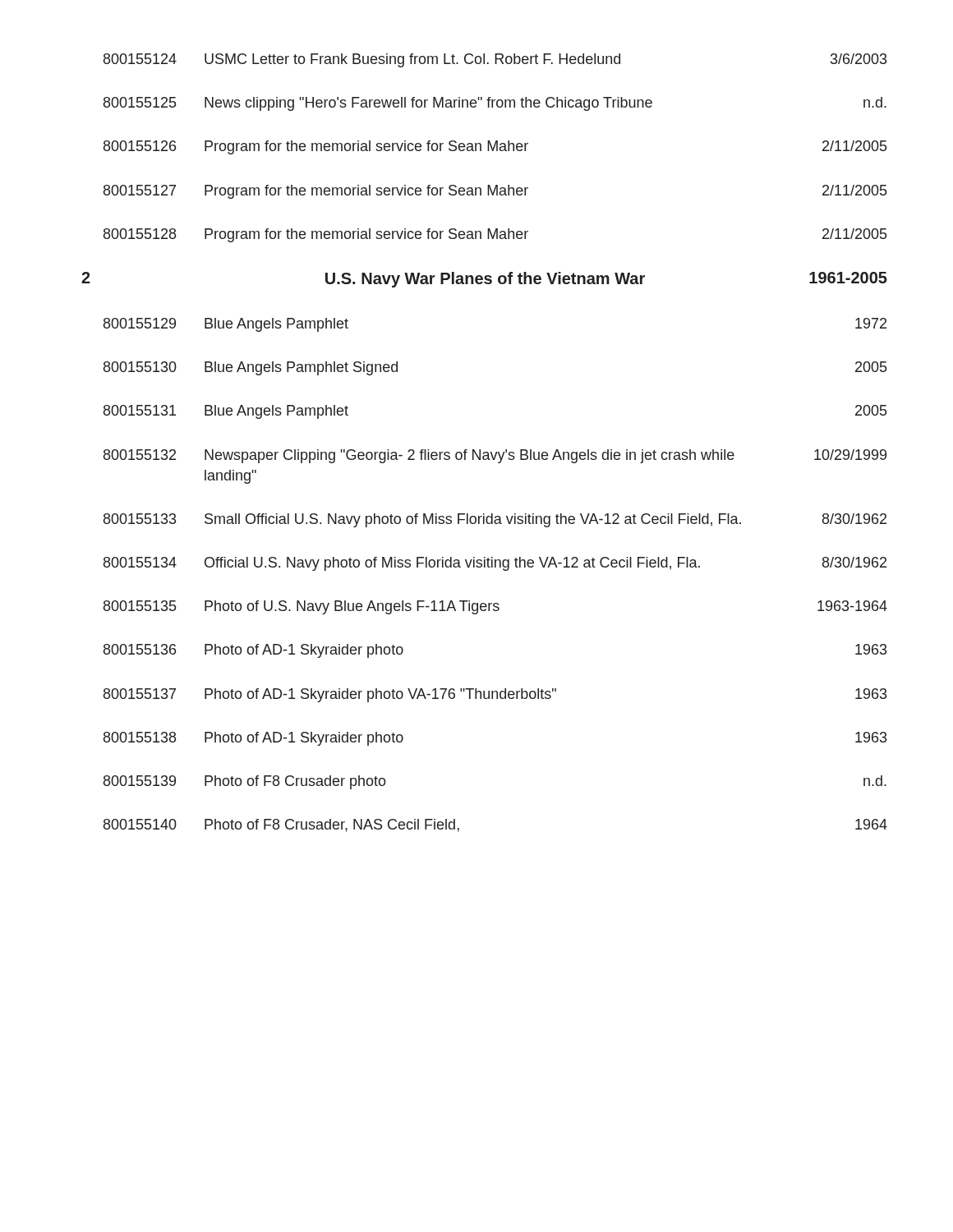Select the element starting "800155134 Official U.S. Navy photo of Miss"
This screenshot has width=953, height=1232.
489,563
